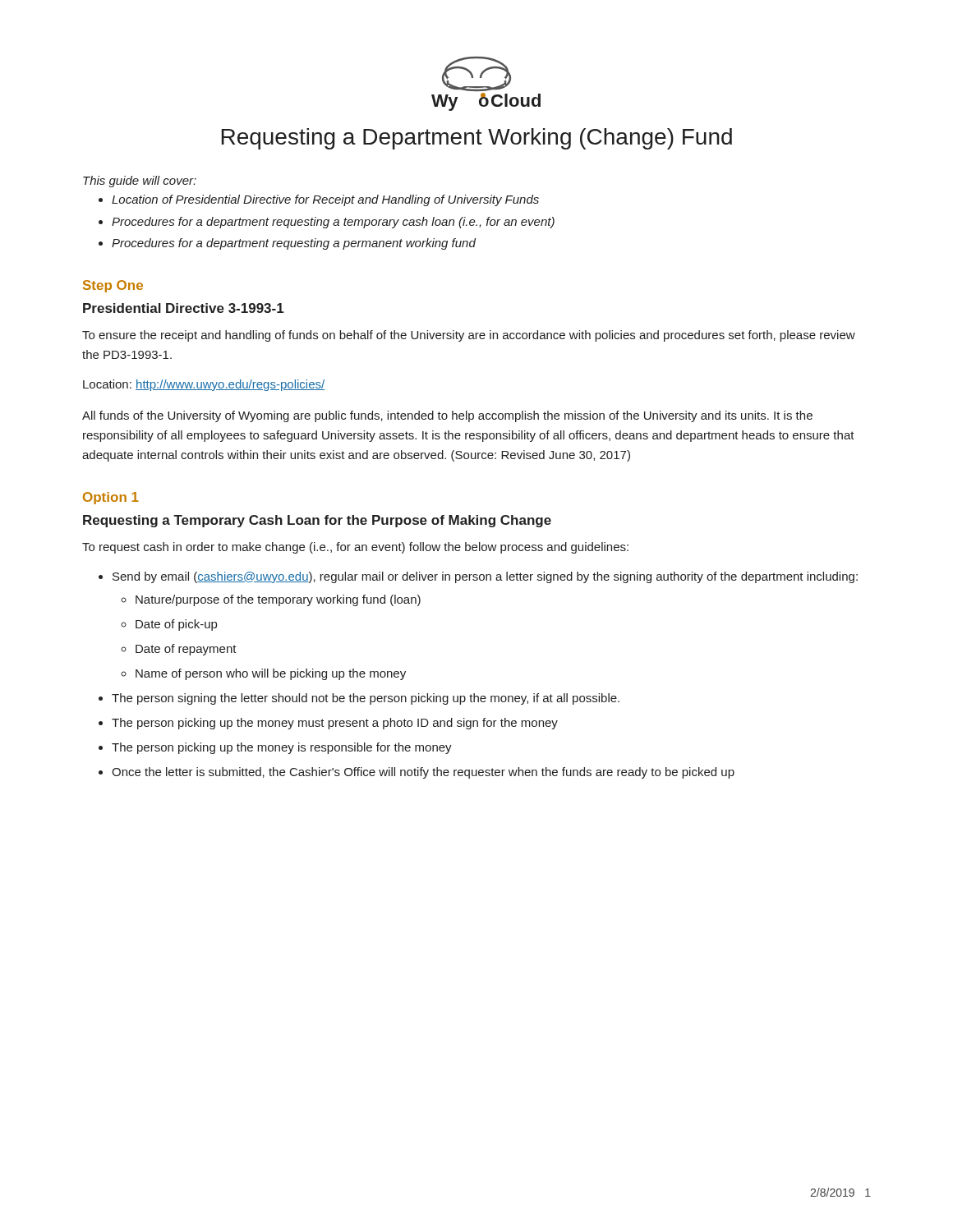The height and width of the screenshot is (1232, 953).
Task: Select the block starting "Location of Presidential Directive for Receipt and Handling"
Action: coord(325,199)
